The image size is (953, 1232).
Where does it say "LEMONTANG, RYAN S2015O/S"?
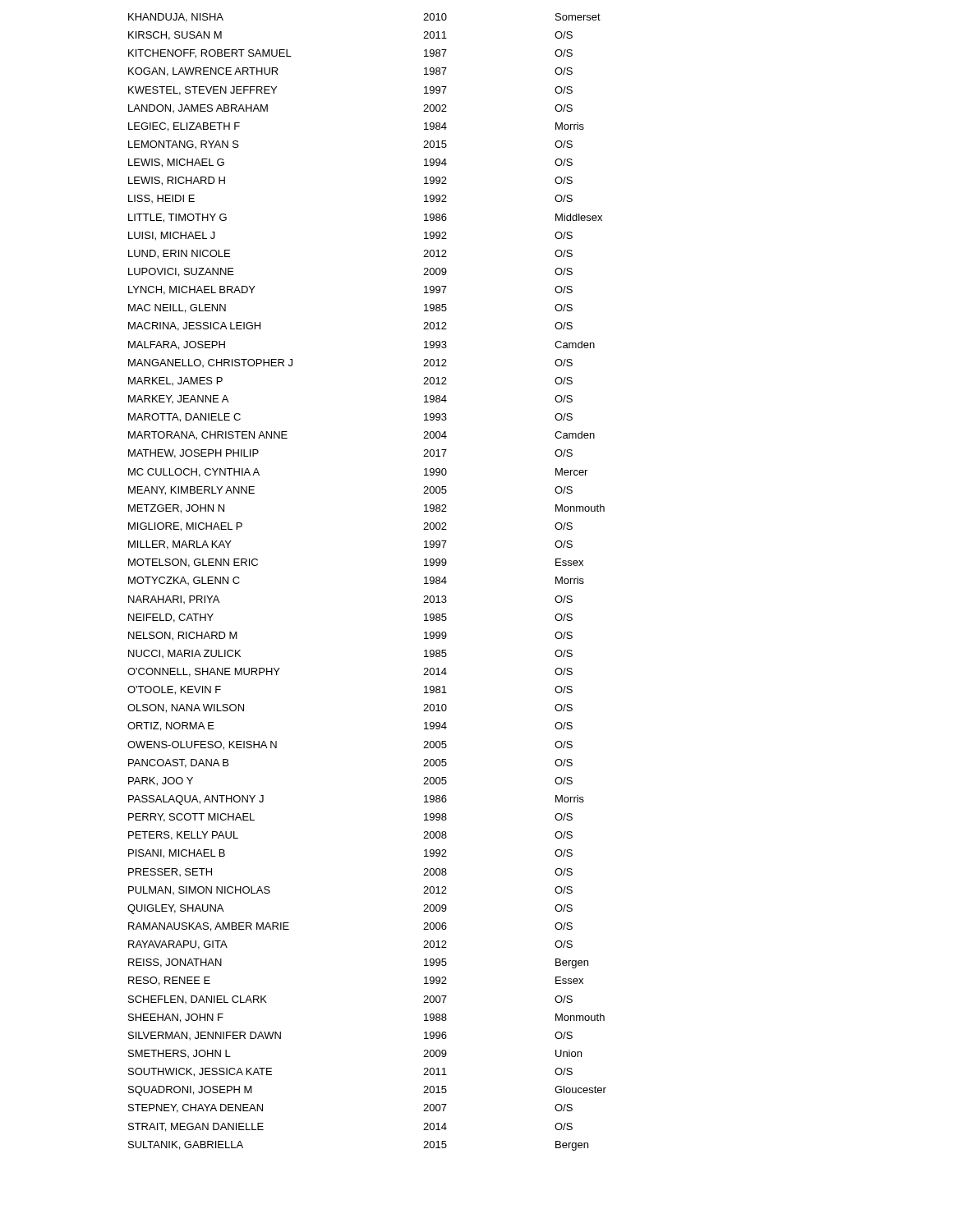pyautogui.click(x=423, y=145)
